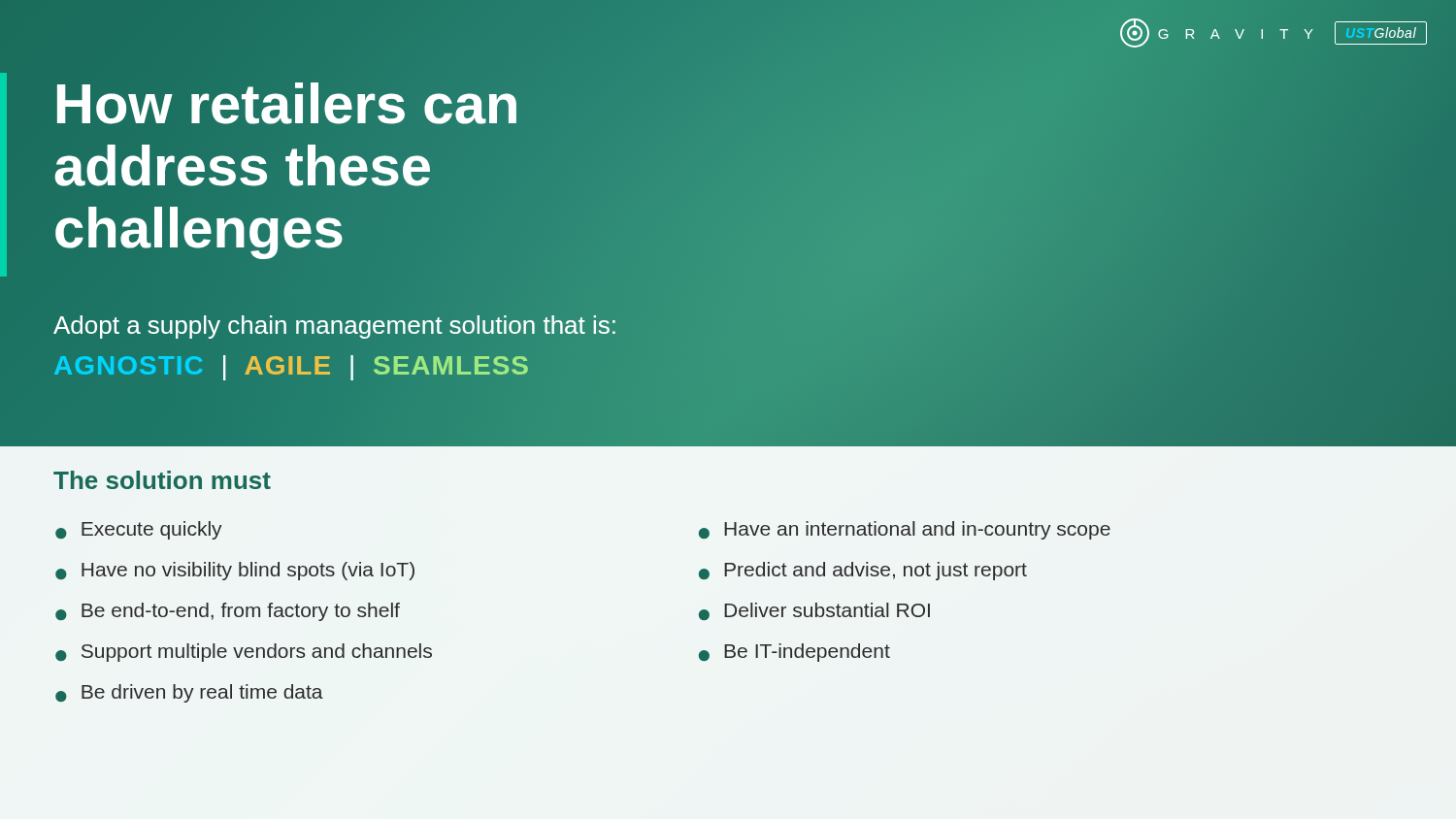This screenshot has width=1456, height=819.
Task: Find the block on this page that starts "● Be driven by real time"
Action: [188, 694]
